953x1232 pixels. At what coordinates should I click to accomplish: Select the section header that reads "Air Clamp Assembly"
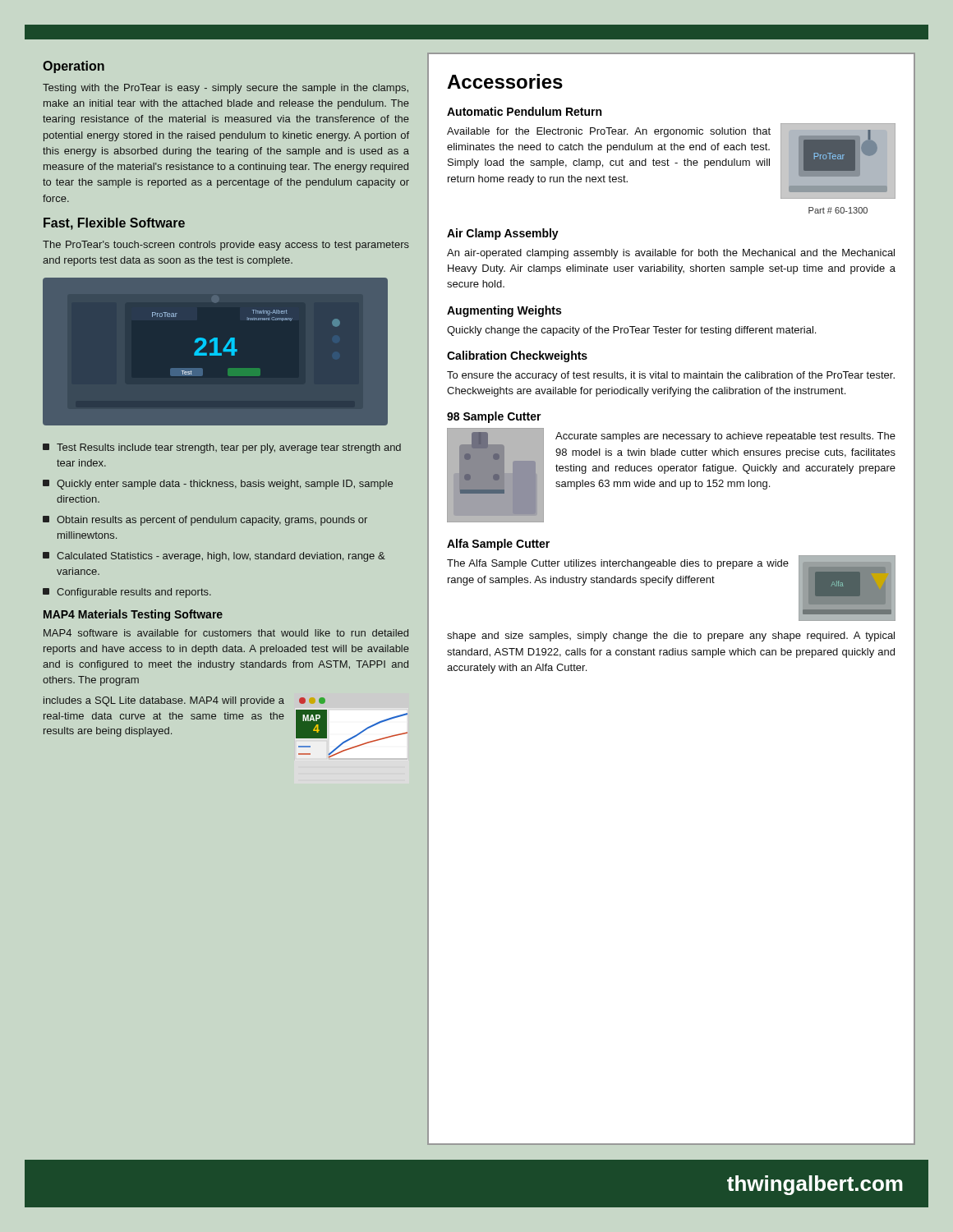(503, 233)
